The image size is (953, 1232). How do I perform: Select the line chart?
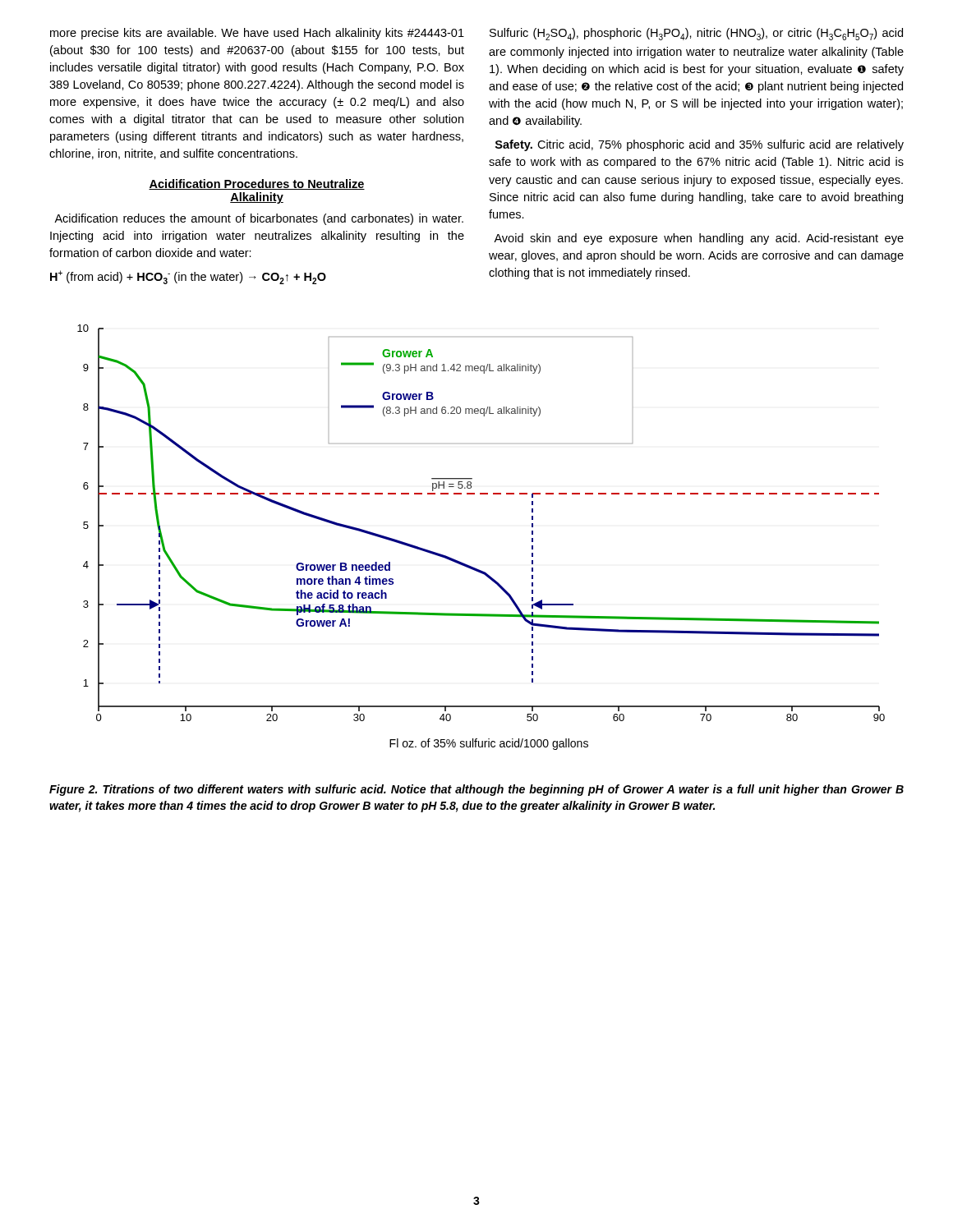click(476, 543)
